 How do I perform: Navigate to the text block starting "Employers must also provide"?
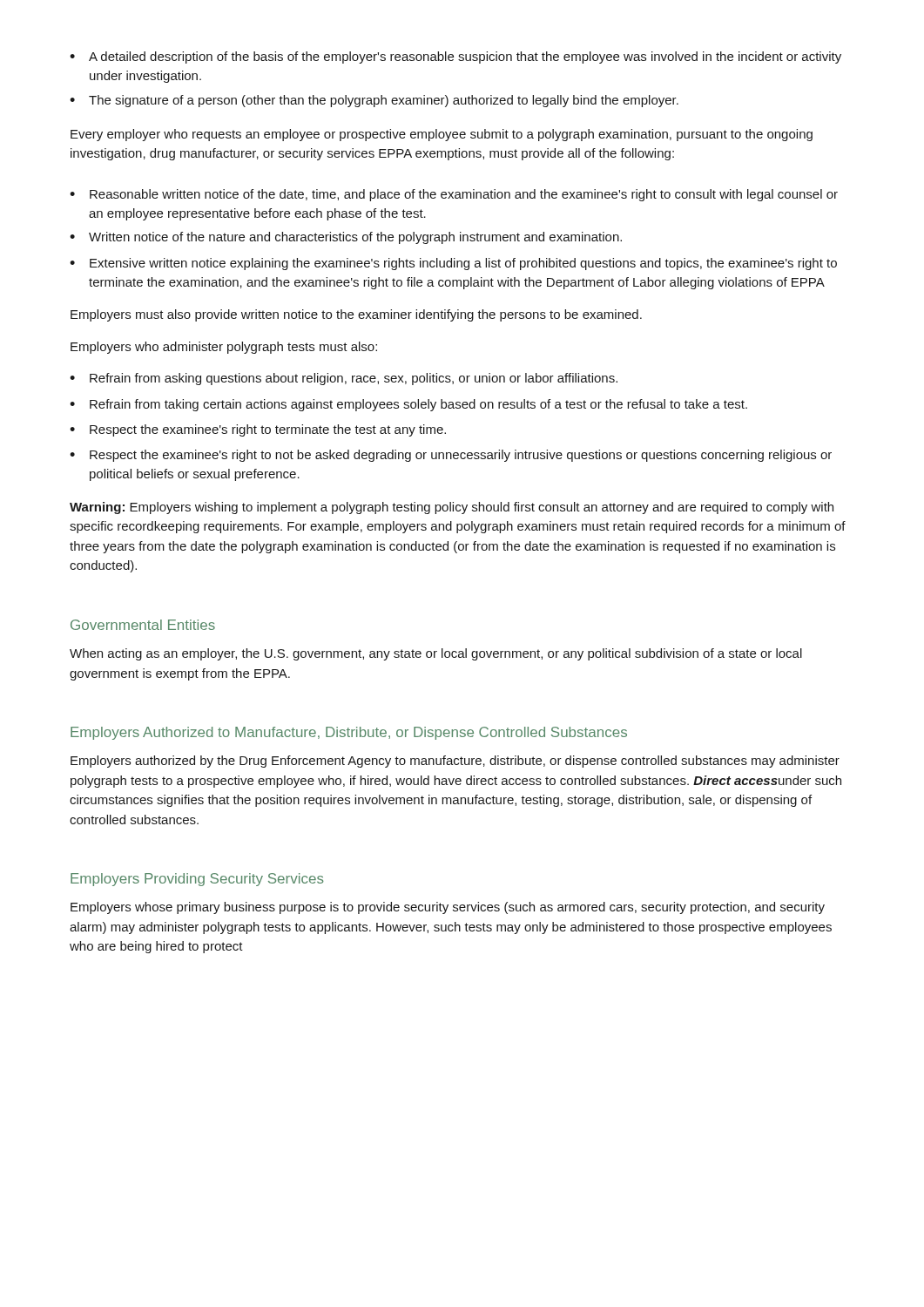click(356, 314)
